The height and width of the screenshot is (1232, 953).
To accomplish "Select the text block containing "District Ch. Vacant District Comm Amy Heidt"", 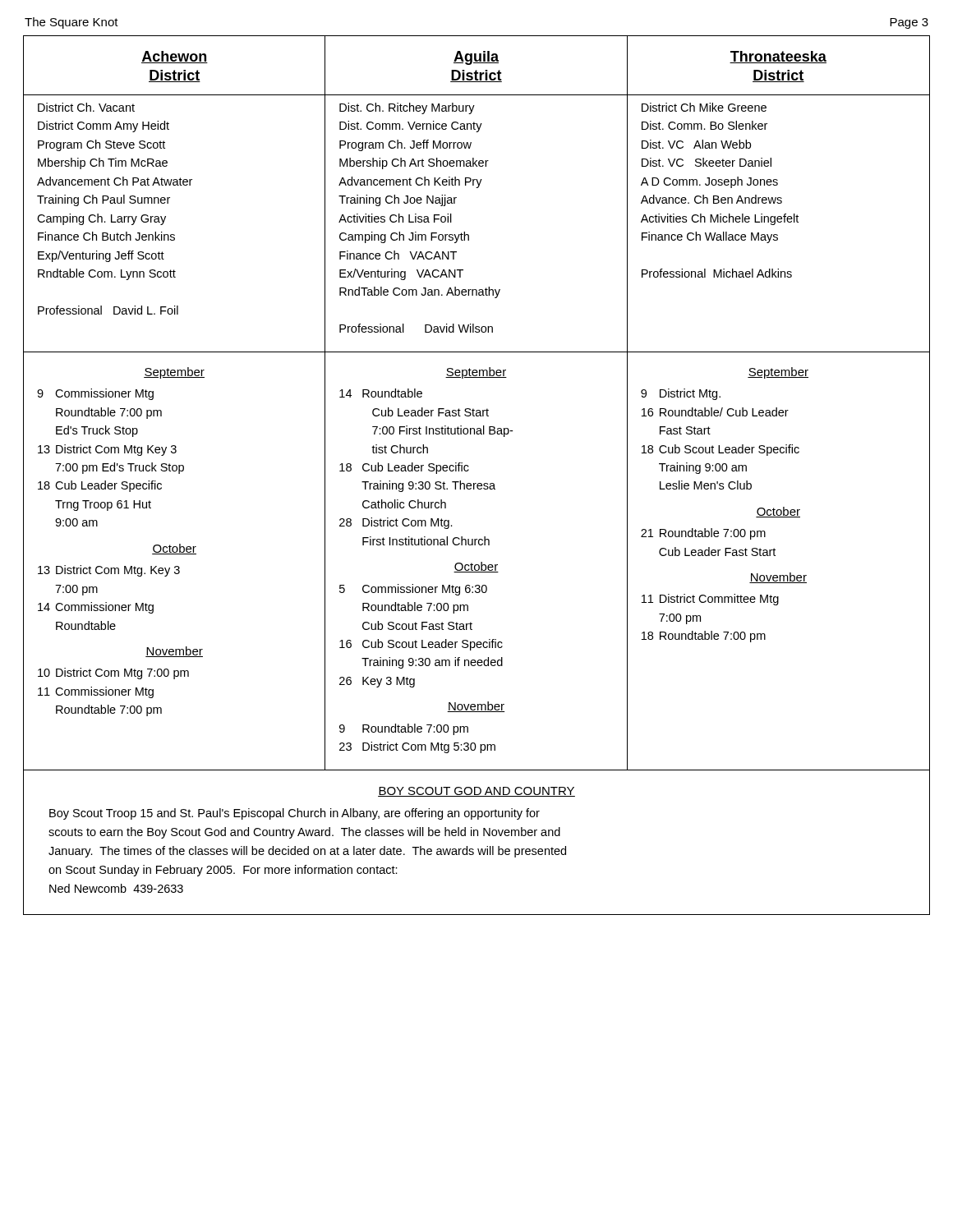I will click(115, 209).
